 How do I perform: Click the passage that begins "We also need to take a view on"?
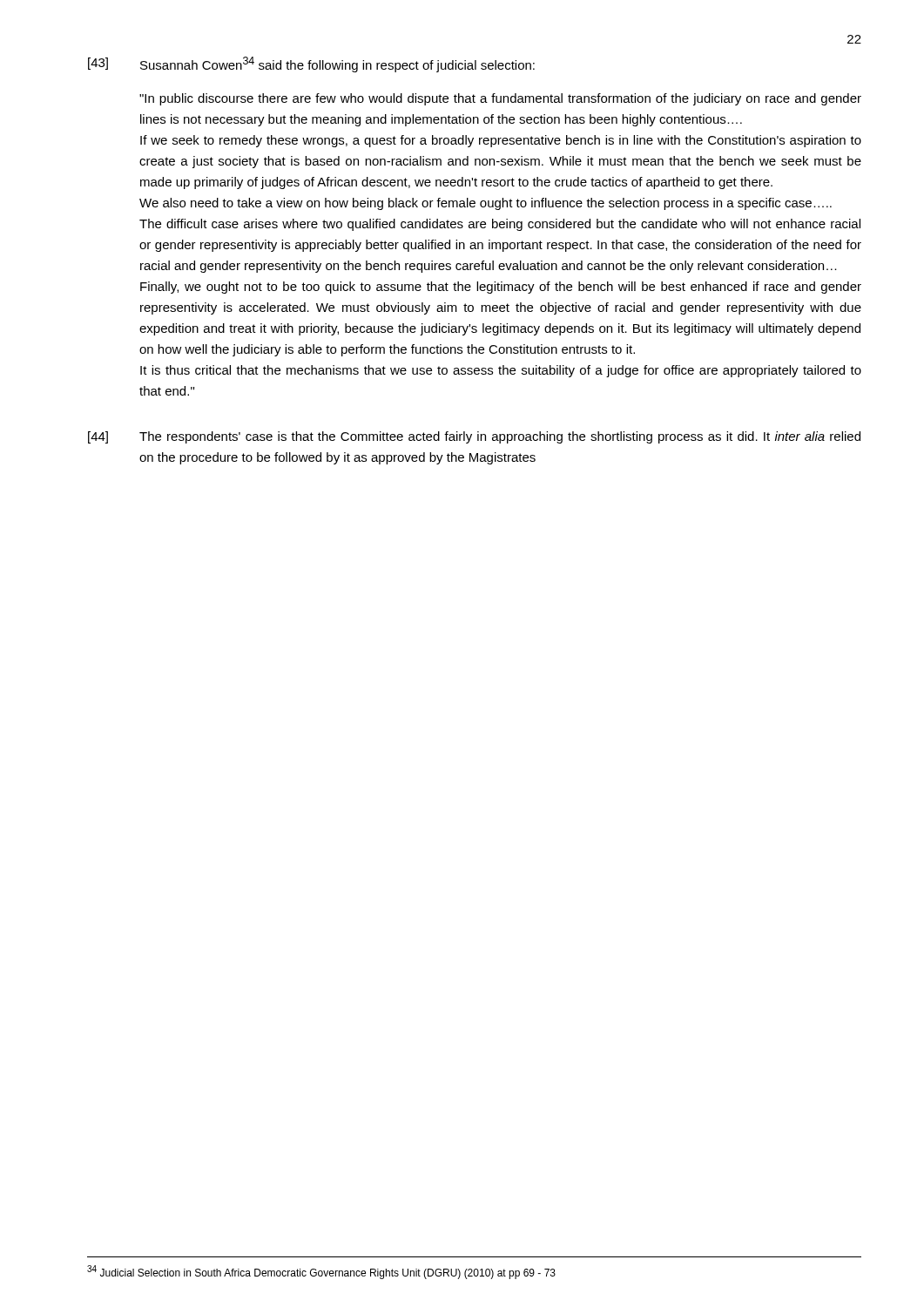pos(500,203)
